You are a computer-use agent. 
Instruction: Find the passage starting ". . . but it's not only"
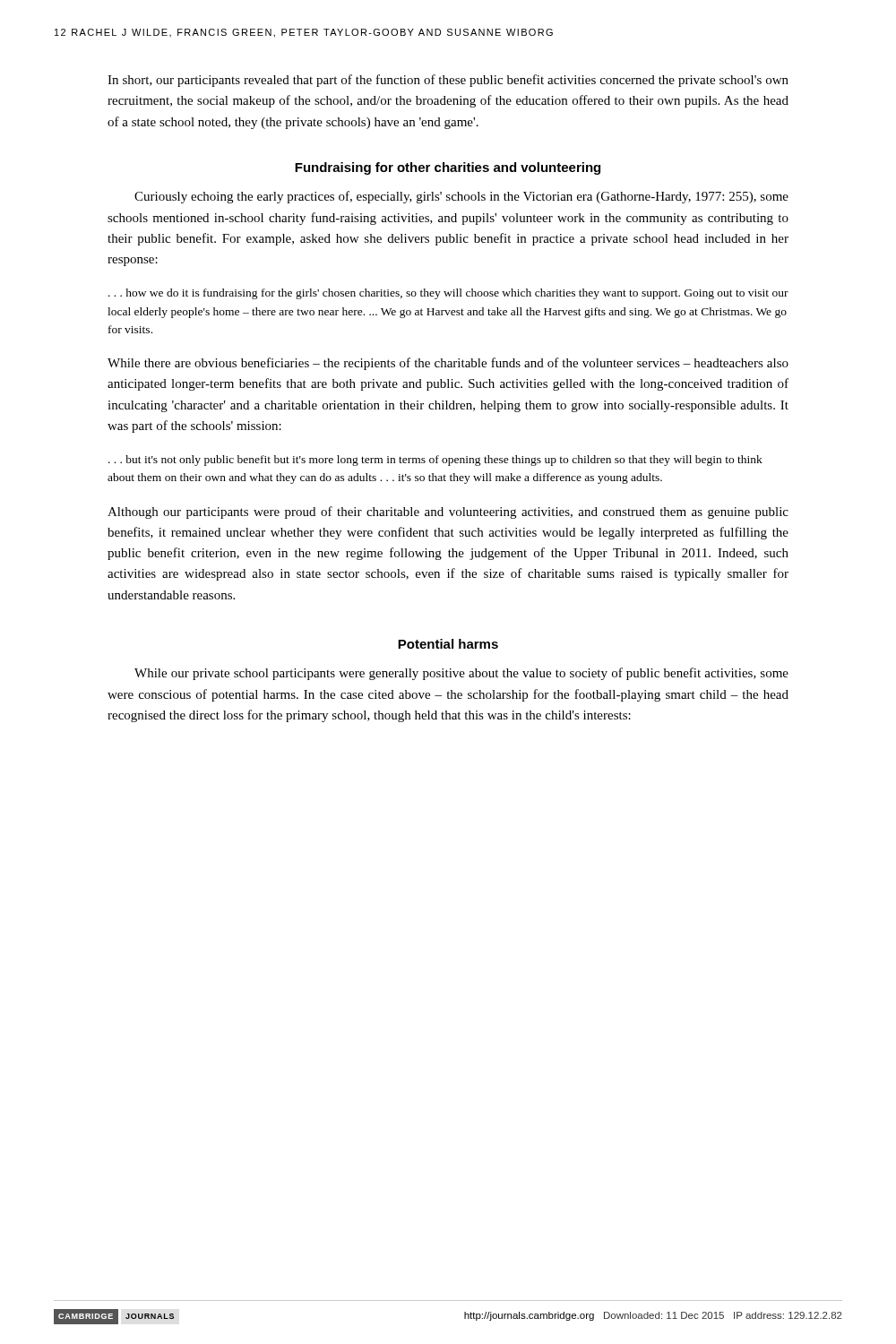pyautogui.click(x=435, y=468)
